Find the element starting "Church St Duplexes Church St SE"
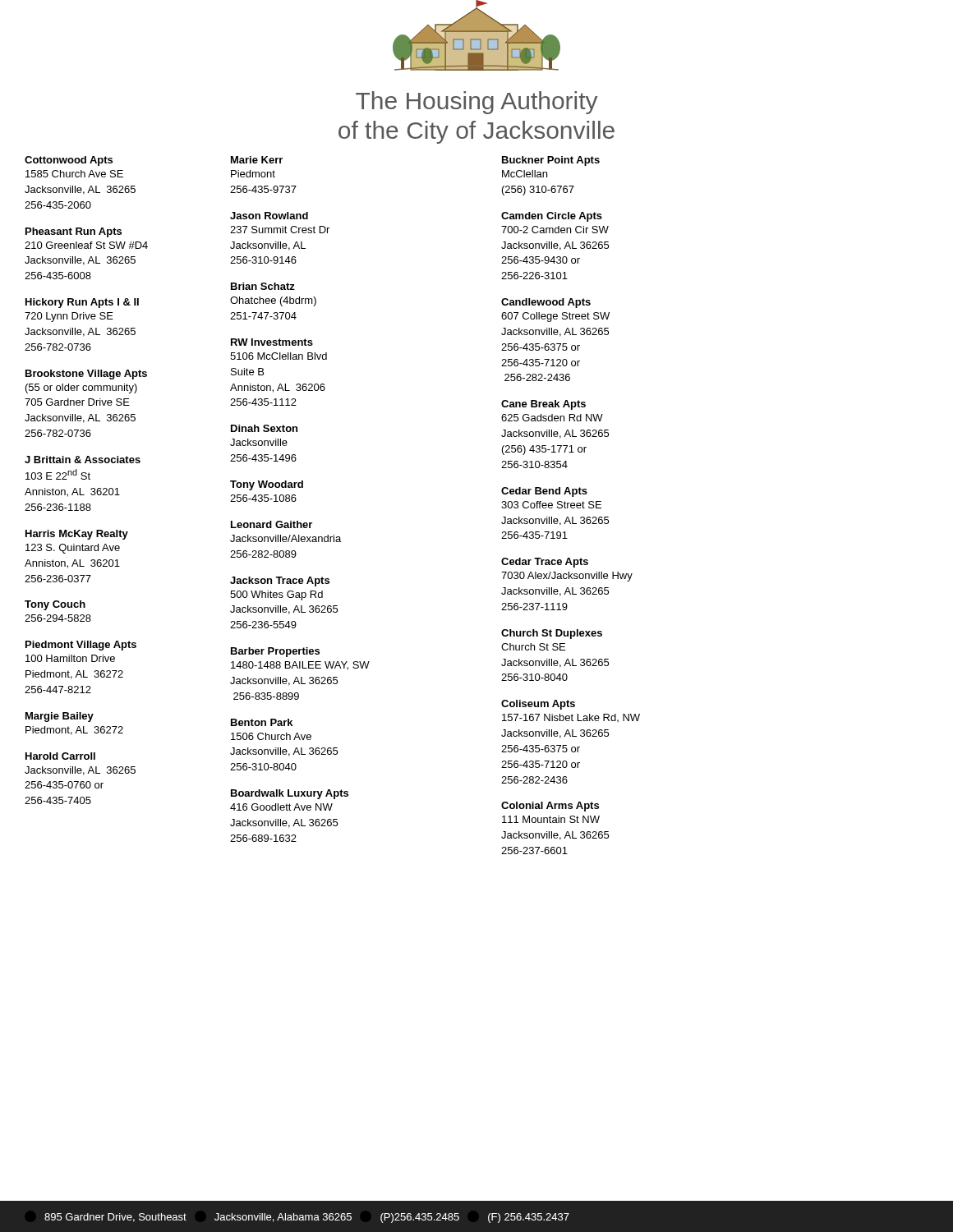 [552, 634]
